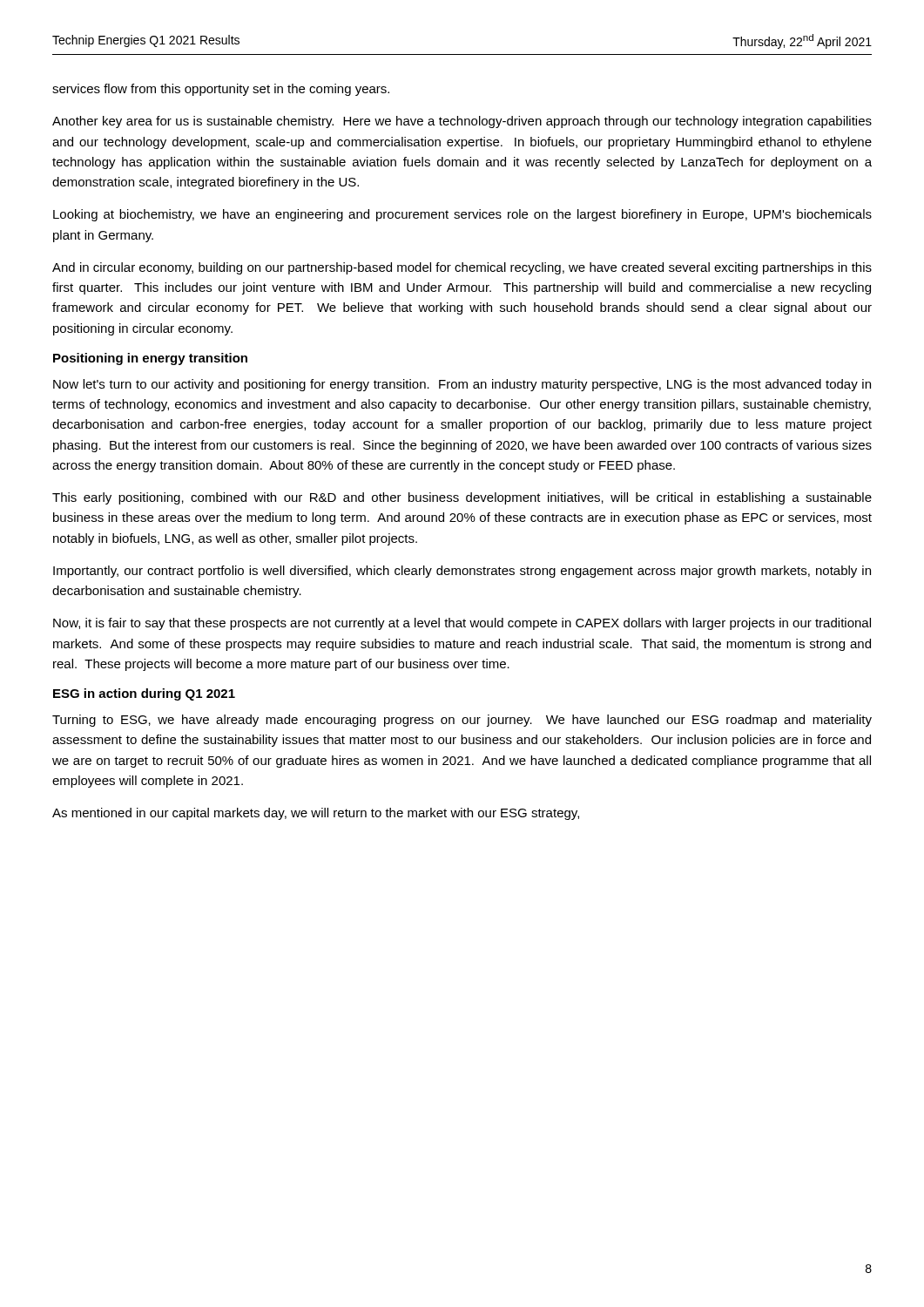
Task: Select the element starting "Positioning in energy transition"
Action: coord(150,357)
